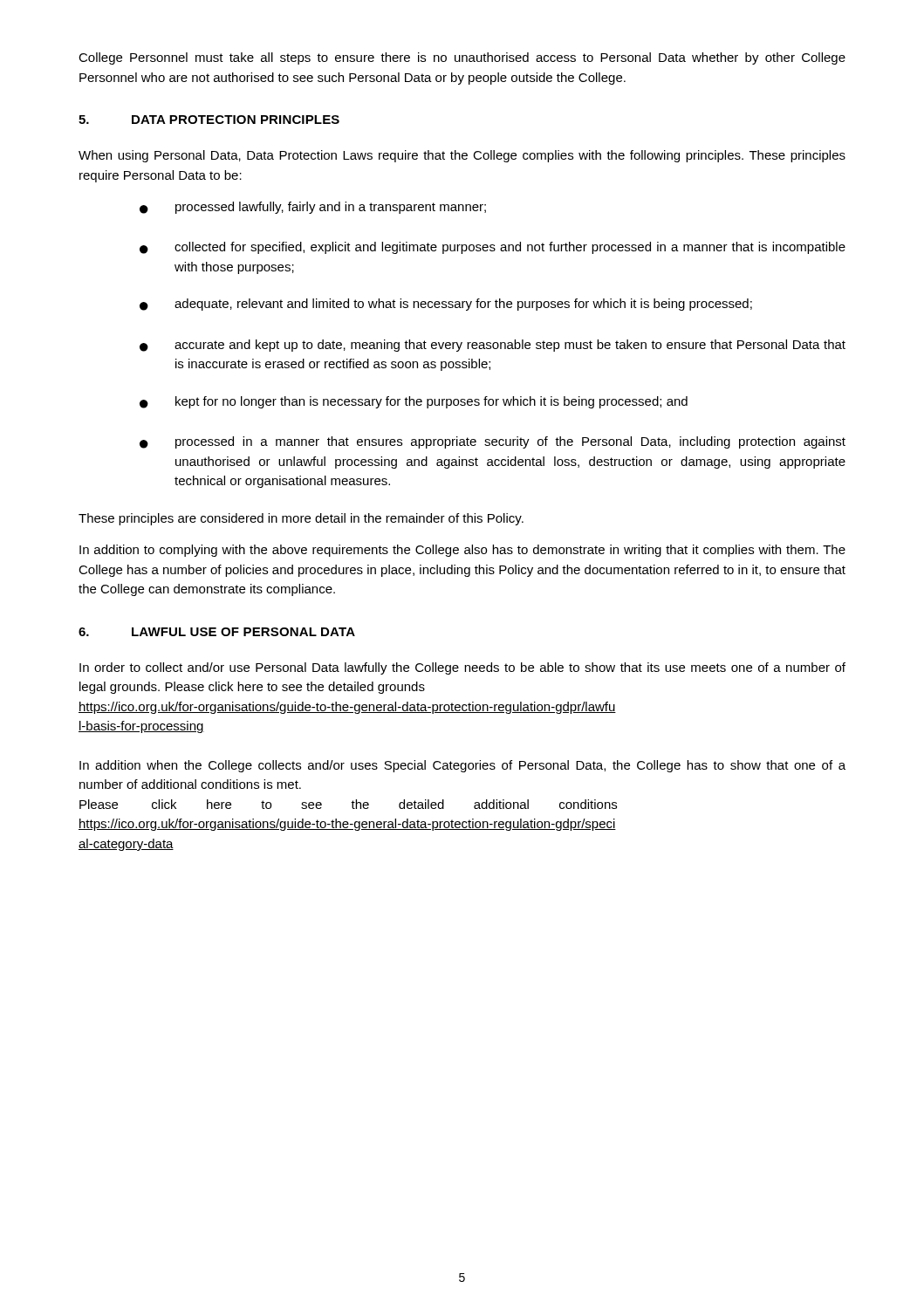Find the block starting "● processed lawfully,"
Viewport: 924px width, 1309px height.
(488, 209)
